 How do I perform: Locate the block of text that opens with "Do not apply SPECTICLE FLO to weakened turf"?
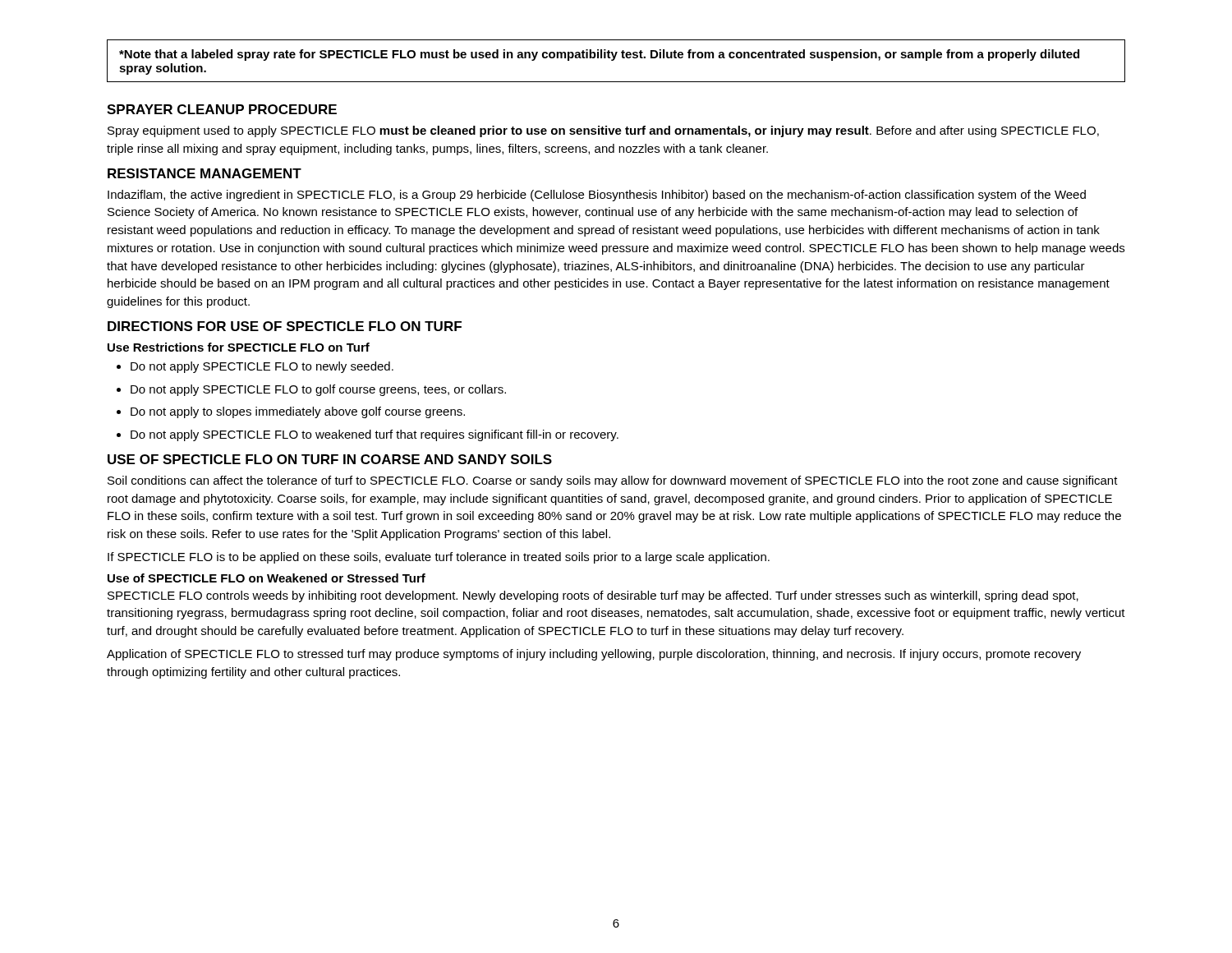[616, 435]
